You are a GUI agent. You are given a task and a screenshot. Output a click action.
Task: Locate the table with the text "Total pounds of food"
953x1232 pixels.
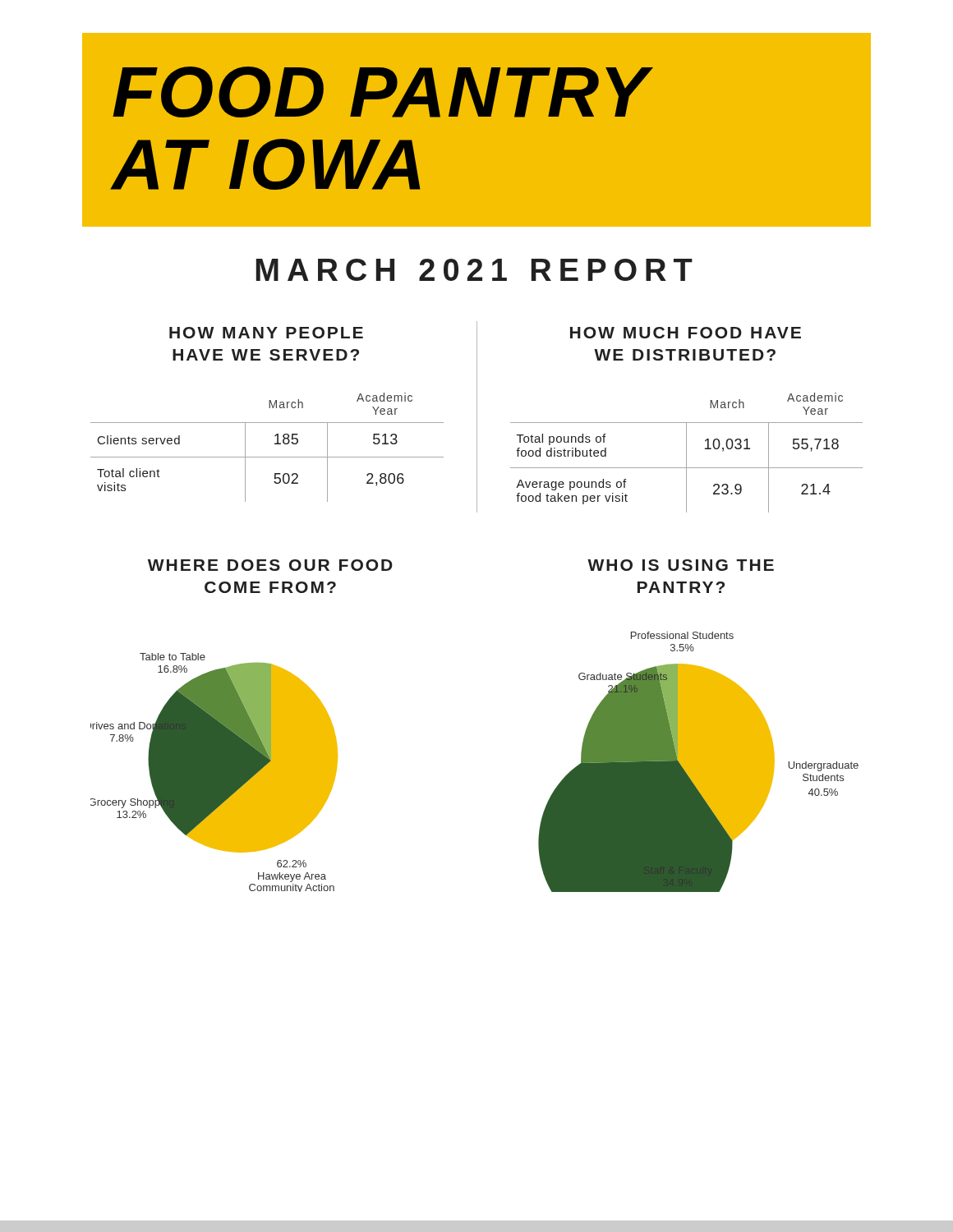point(686,449)
